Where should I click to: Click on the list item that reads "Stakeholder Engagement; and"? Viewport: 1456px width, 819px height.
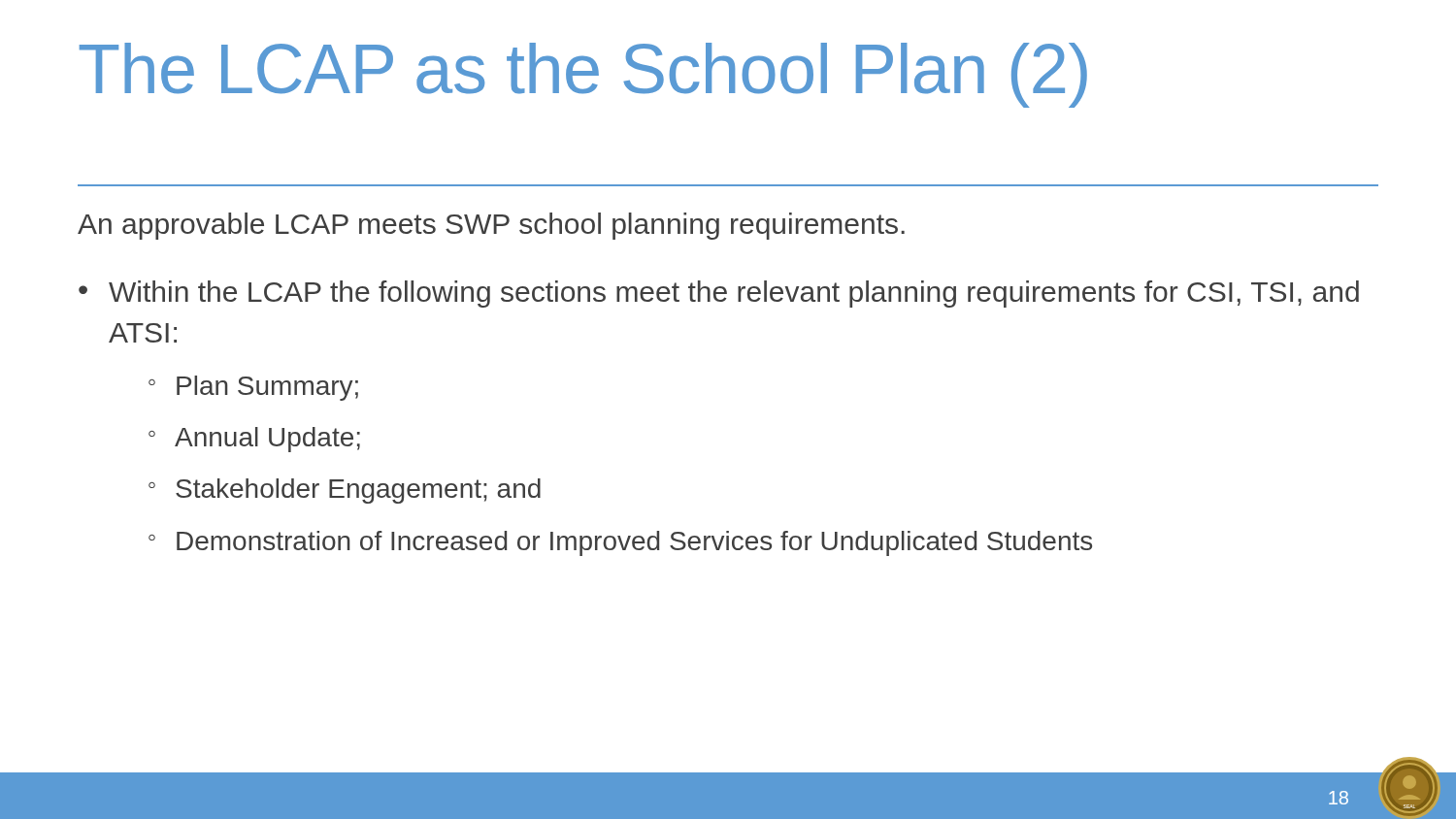pos(358,489)
